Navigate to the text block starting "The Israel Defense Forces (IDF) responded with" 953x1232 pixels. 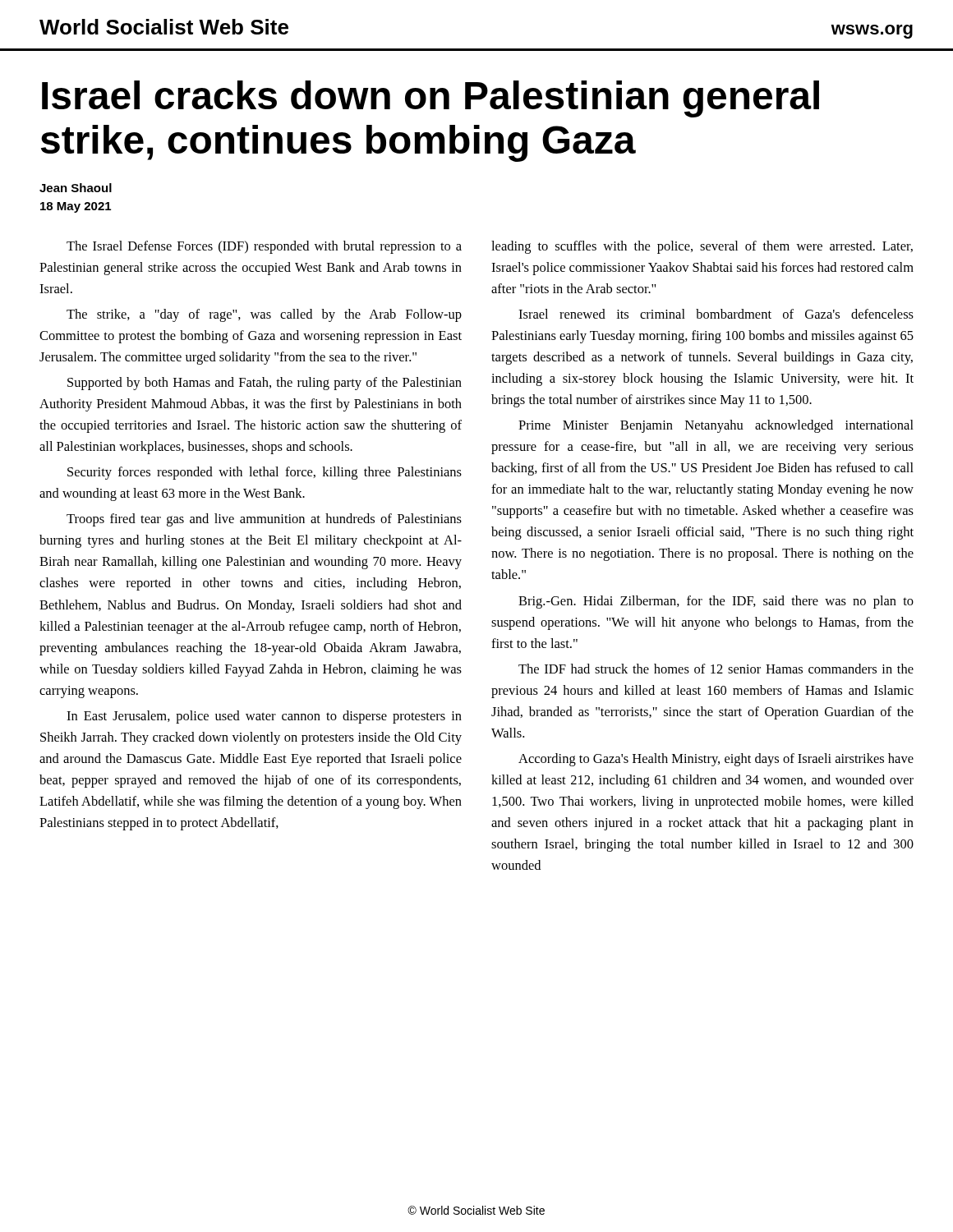pos(490,247)
